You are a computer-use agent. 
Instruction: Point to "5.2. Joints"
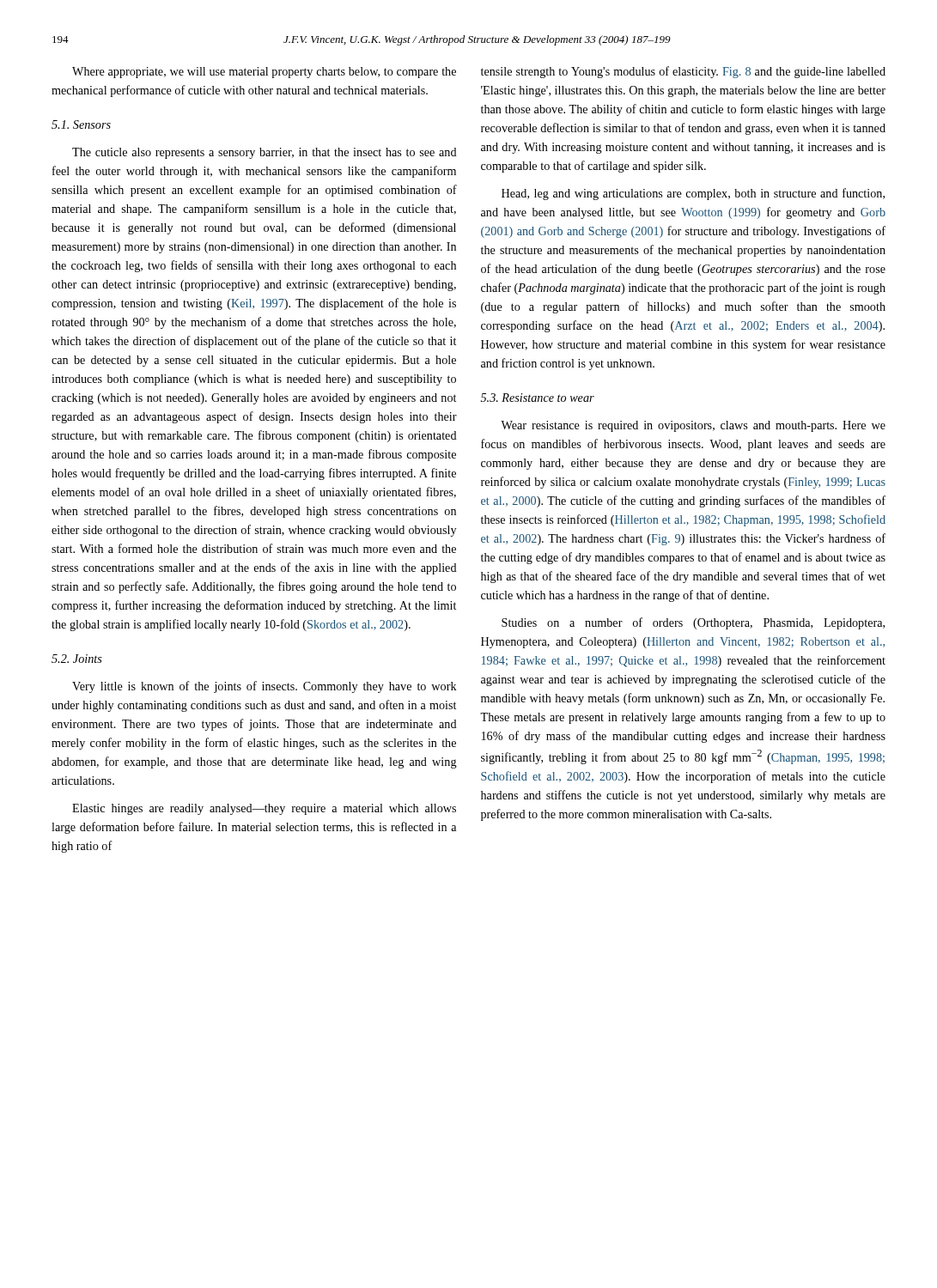77,659
